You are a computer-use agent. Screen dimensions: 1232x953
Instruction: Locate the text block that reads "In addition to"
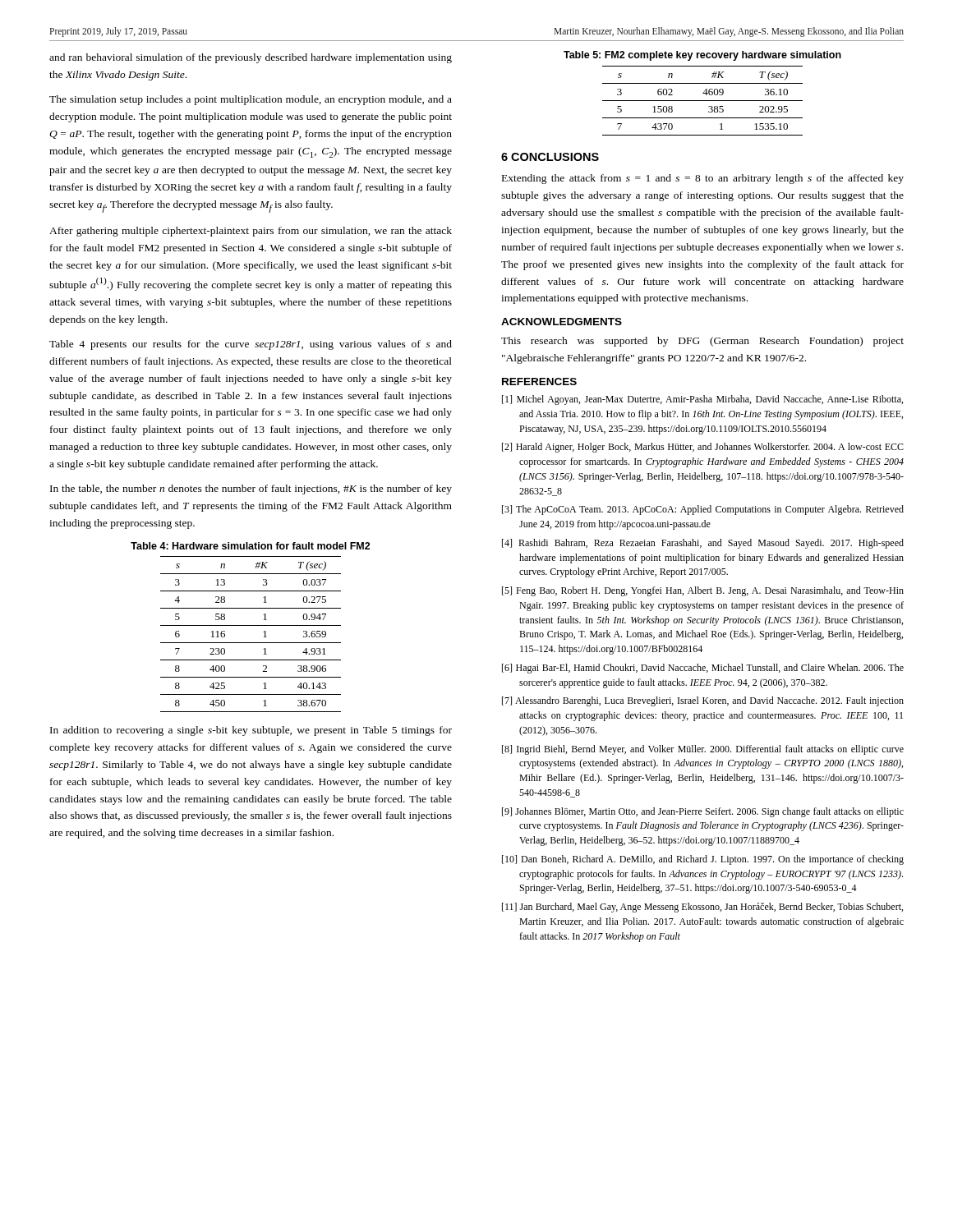point(251,782)
